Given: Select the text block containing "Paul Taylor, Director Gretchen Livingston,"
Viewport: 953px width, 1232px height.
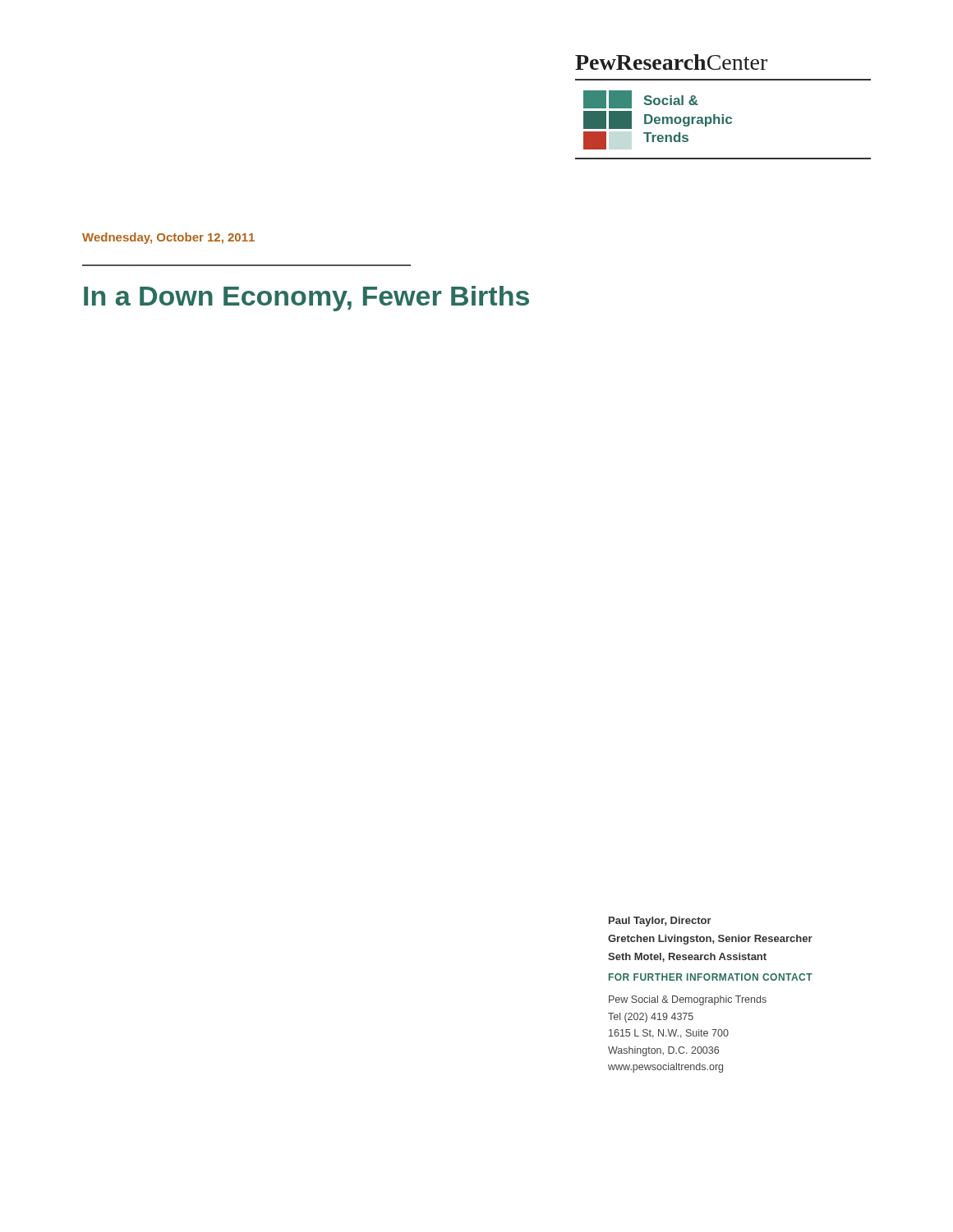Looking at the screenshot, I should click(x=739, y=994).
